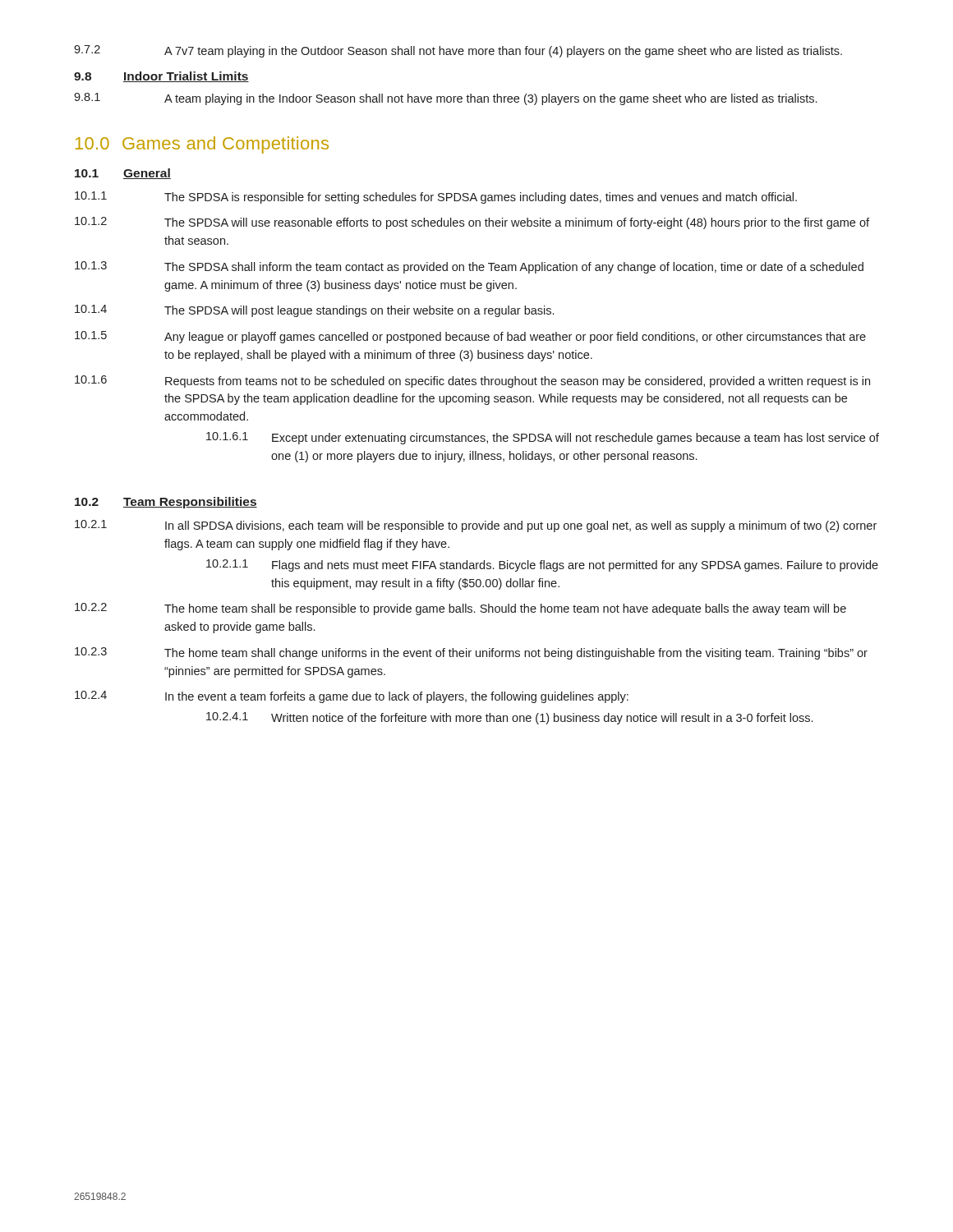Where is the passage that starts "10.2.2 The home"?
This screenshot has height=1232, width=953.
(x=476, y=618)
